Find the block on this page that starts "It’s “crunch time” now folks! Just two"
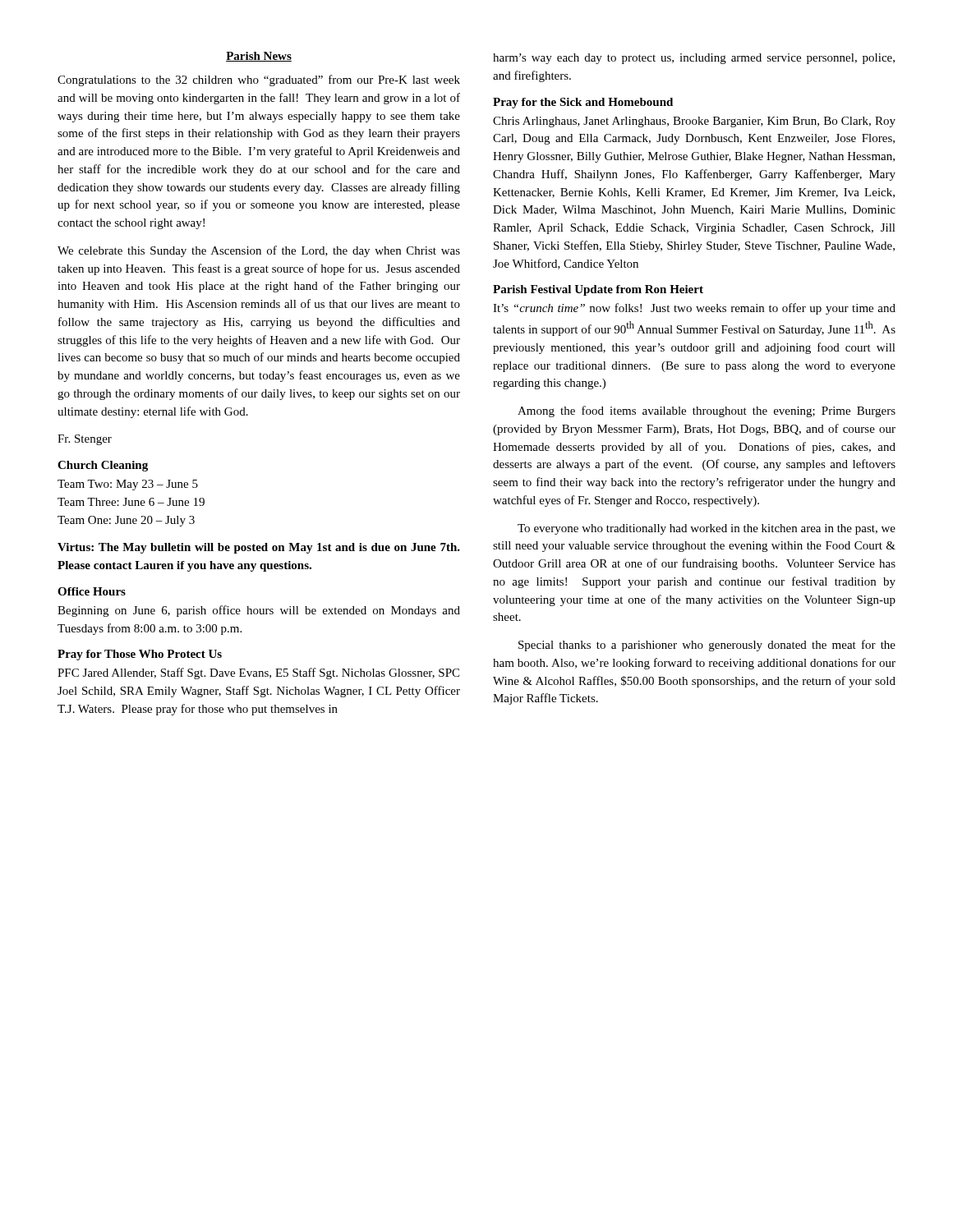The image size is (953, 1232). click(694, 346)
